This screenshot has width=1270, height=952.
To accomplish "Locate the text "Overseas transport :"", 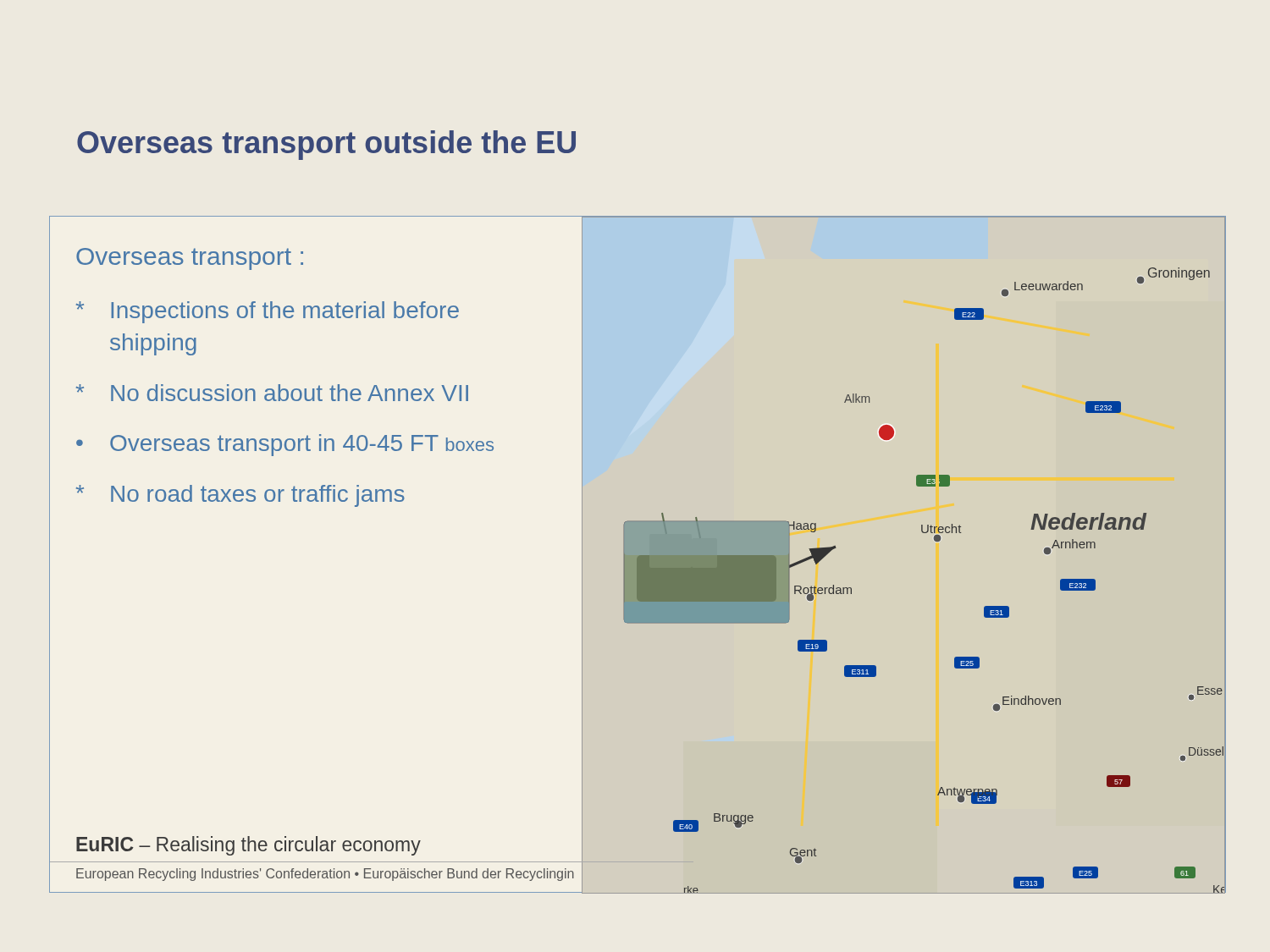I will coord(190,256).
